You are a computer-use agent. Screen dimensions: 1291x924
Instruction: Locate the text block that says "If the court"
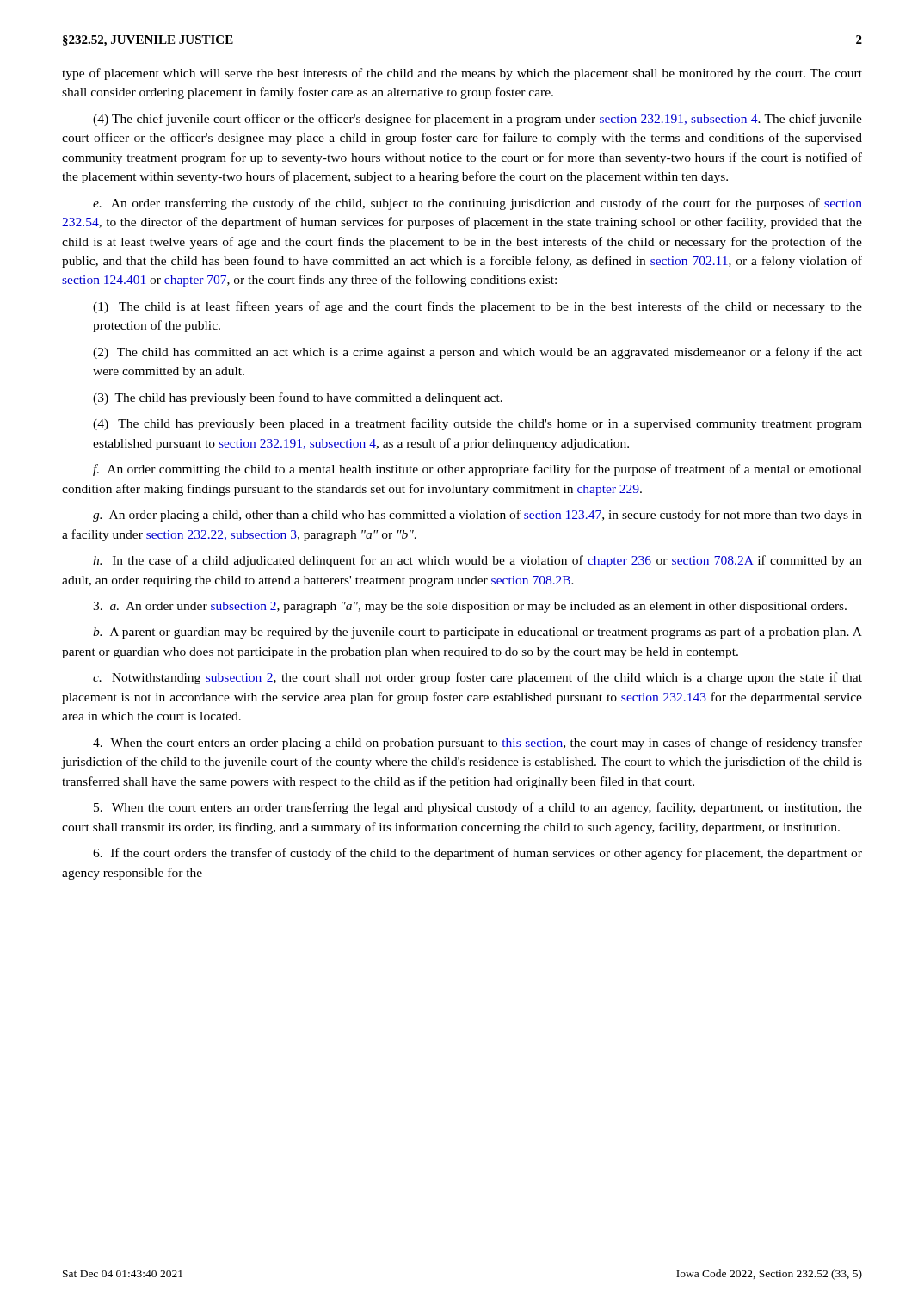click(462, 863)
